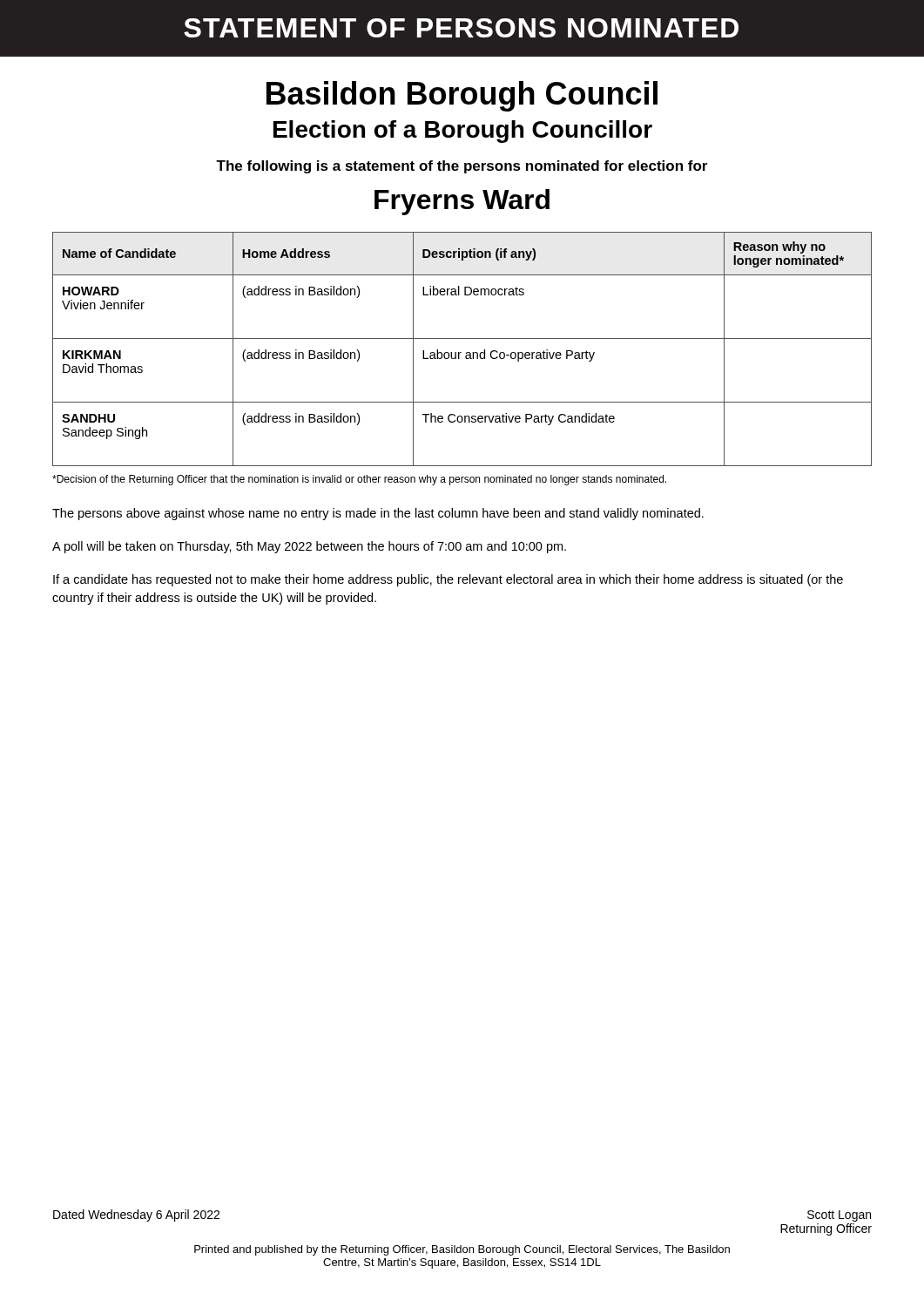Navigate to the passage starting "The following is"
This screenshot has height=1307, width=924.
click(x=462, y=166)
